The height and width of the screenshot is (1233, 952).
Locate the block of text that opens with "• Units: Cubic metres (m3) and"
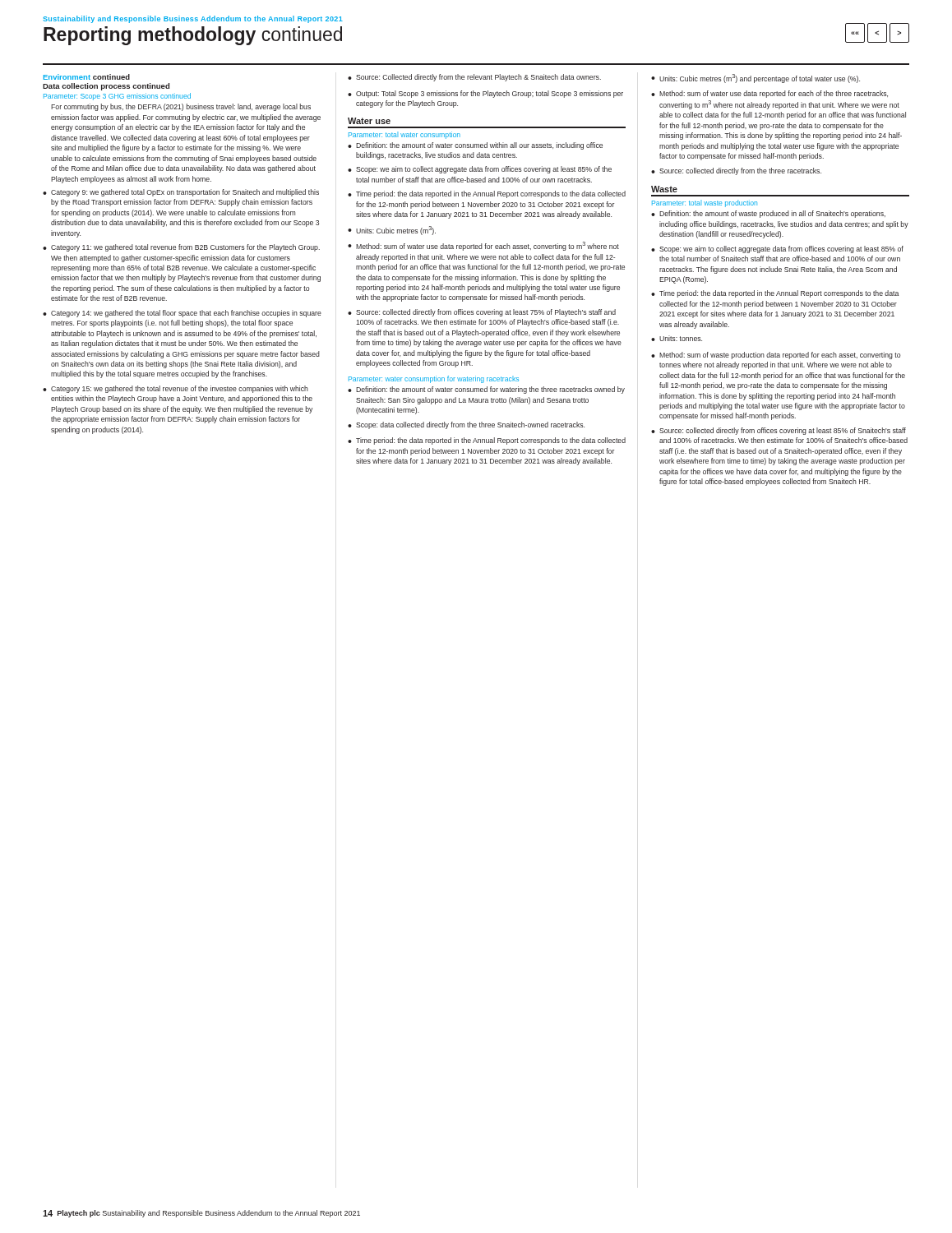(x=756, y=78)
